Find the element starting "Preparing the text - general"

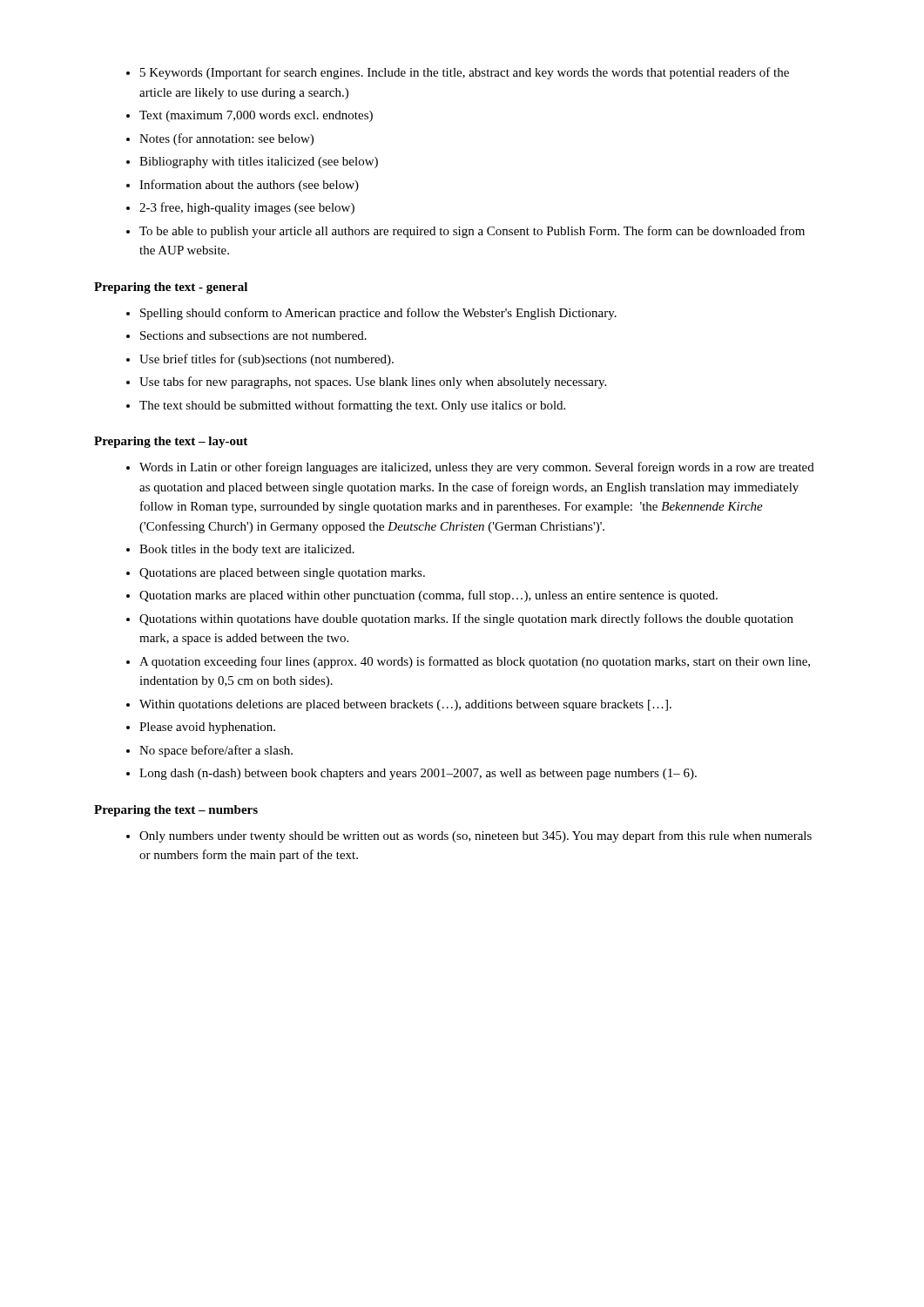(x=171, y=286)
